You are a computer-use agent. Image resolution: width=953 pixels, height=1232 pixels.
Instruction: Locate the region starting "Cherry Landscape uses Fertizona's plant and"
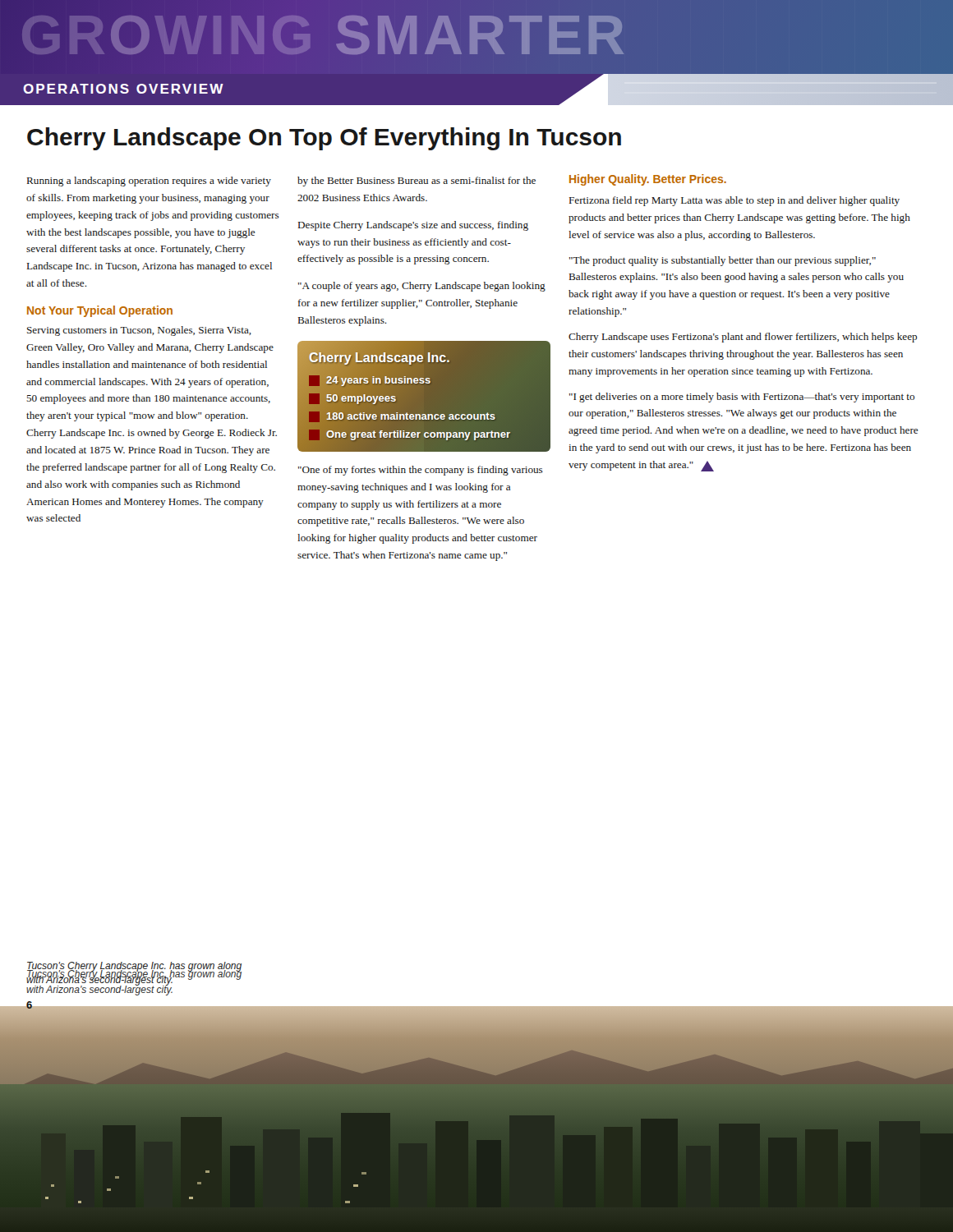(743, 353)
